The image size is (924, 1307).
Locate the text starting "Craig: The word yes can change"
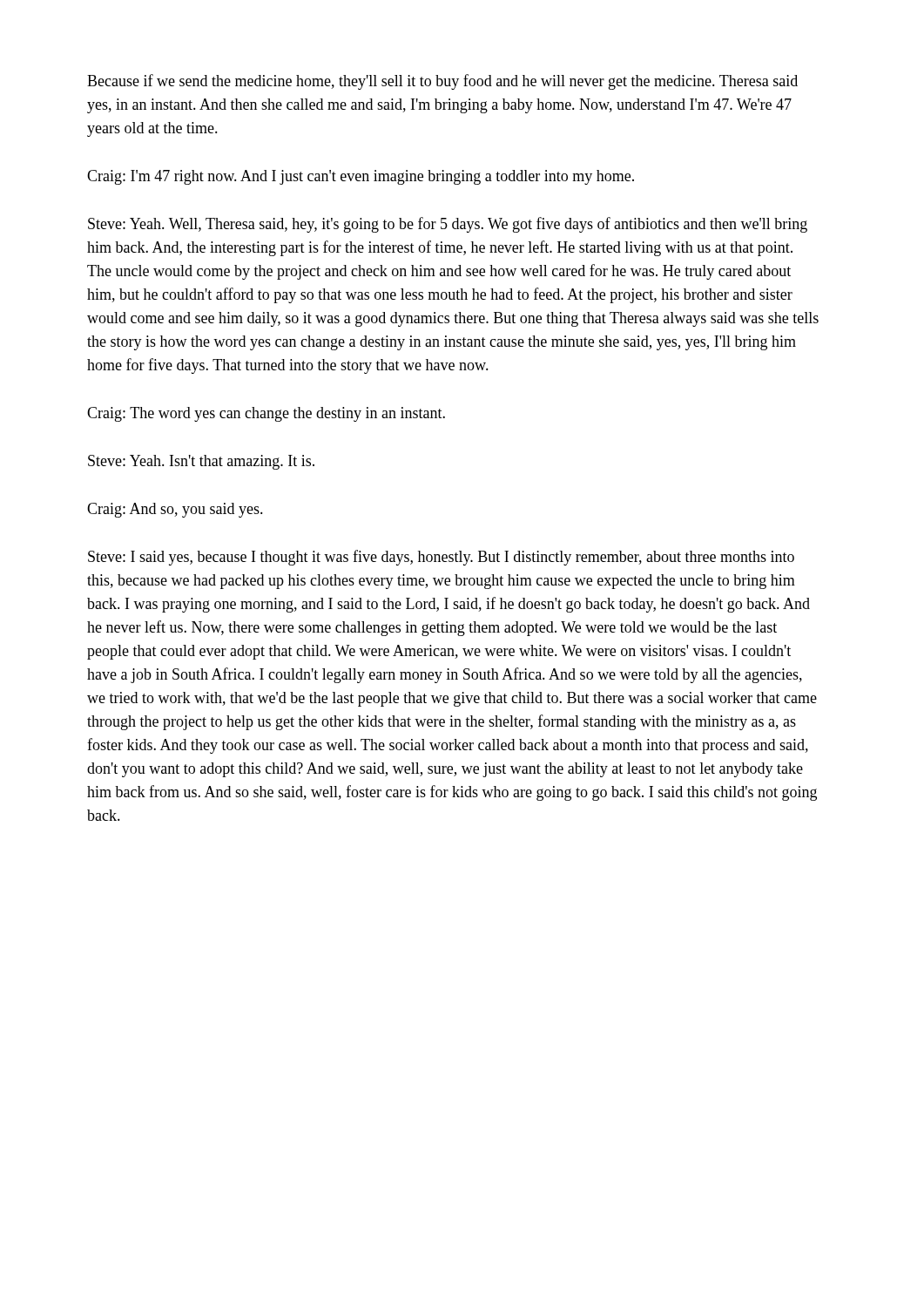(267, 413)
